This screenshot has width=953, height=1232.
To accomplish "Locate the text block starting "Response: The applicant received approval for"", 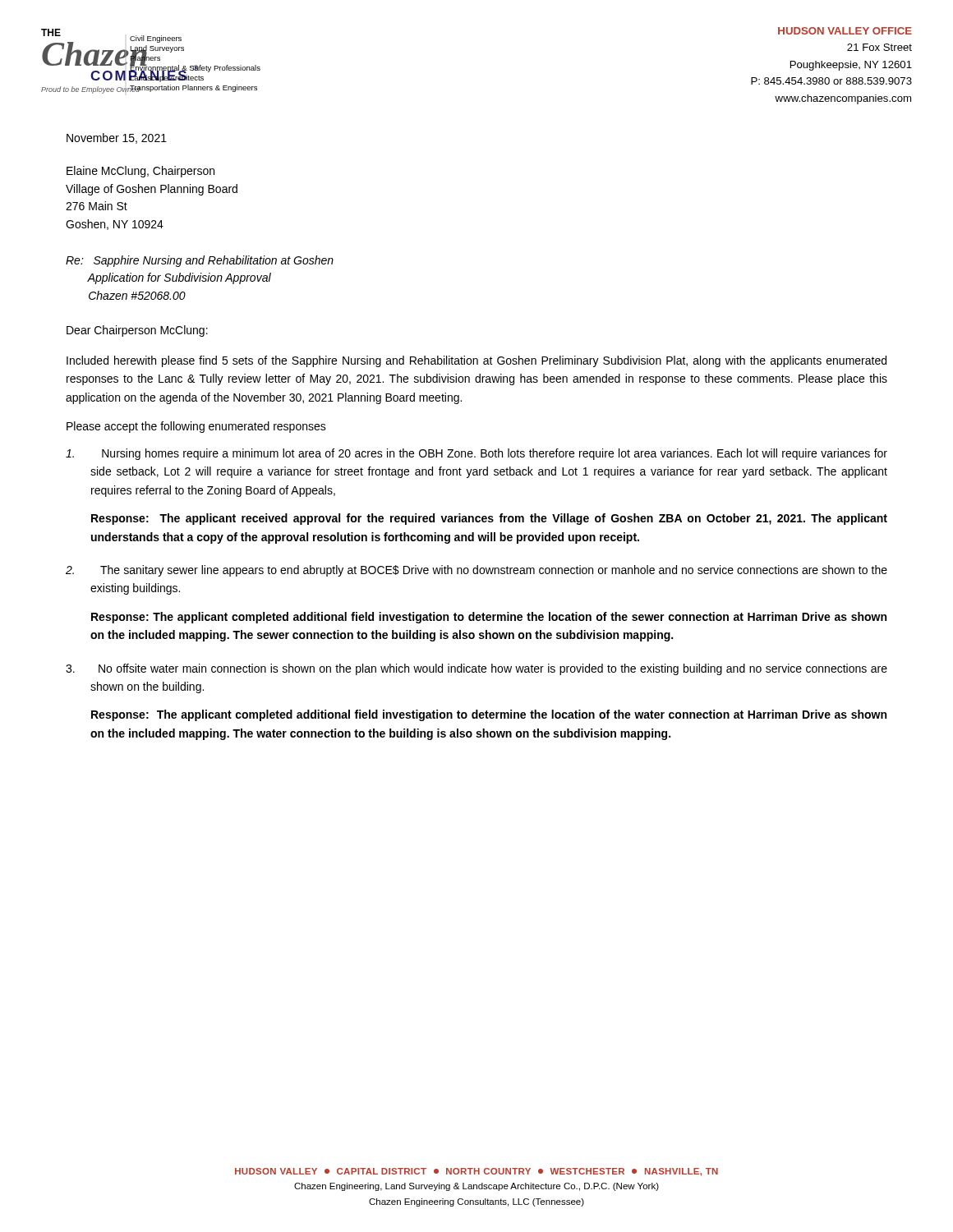I will point(489,528).
